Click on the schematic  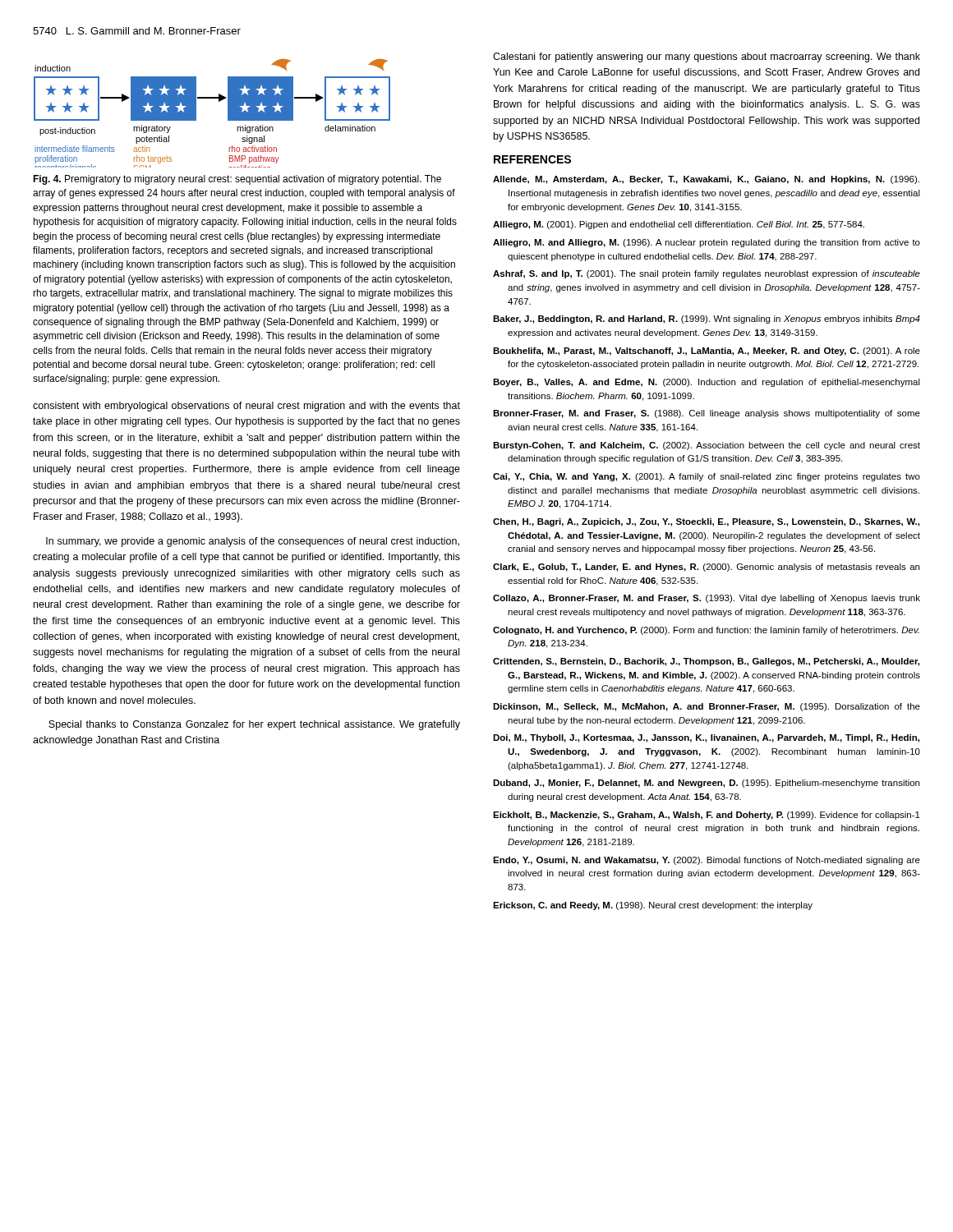[246, 108]
